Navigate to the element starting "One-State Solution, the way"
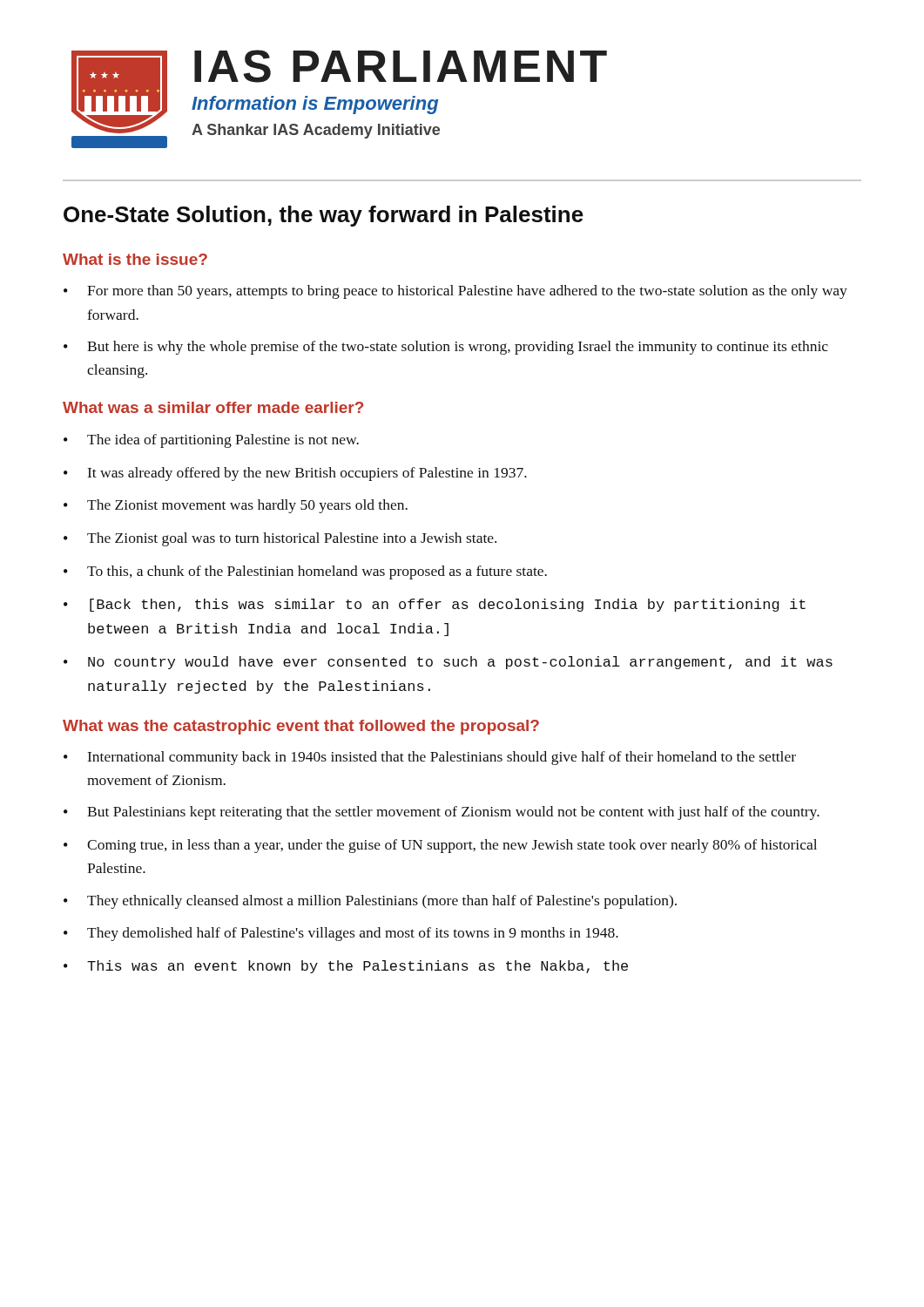 point(323,214)
